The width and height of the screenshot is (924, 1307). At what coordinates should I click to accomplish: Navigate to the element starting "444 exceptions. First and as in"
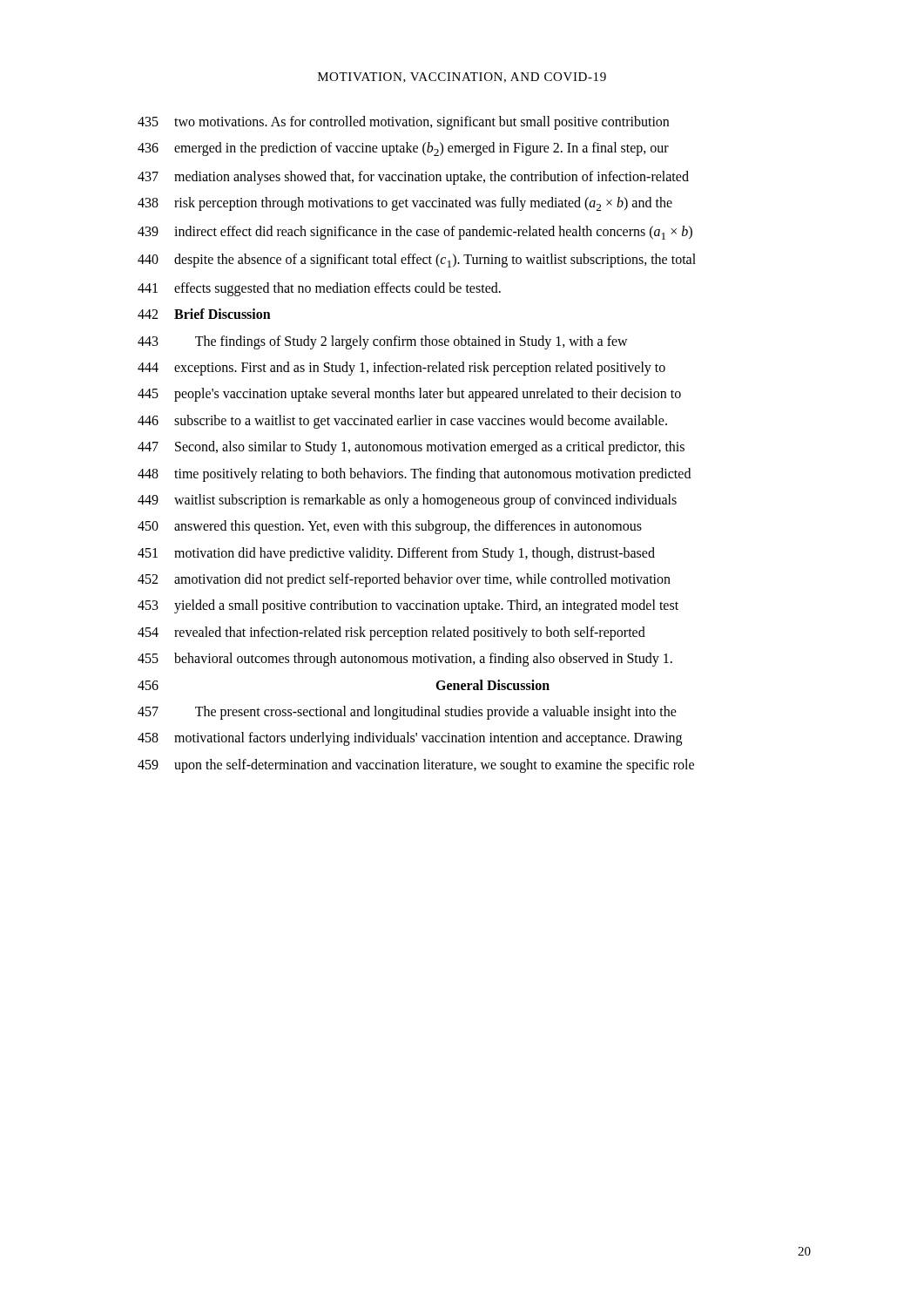pyautogui.click(x=462, y=368)
